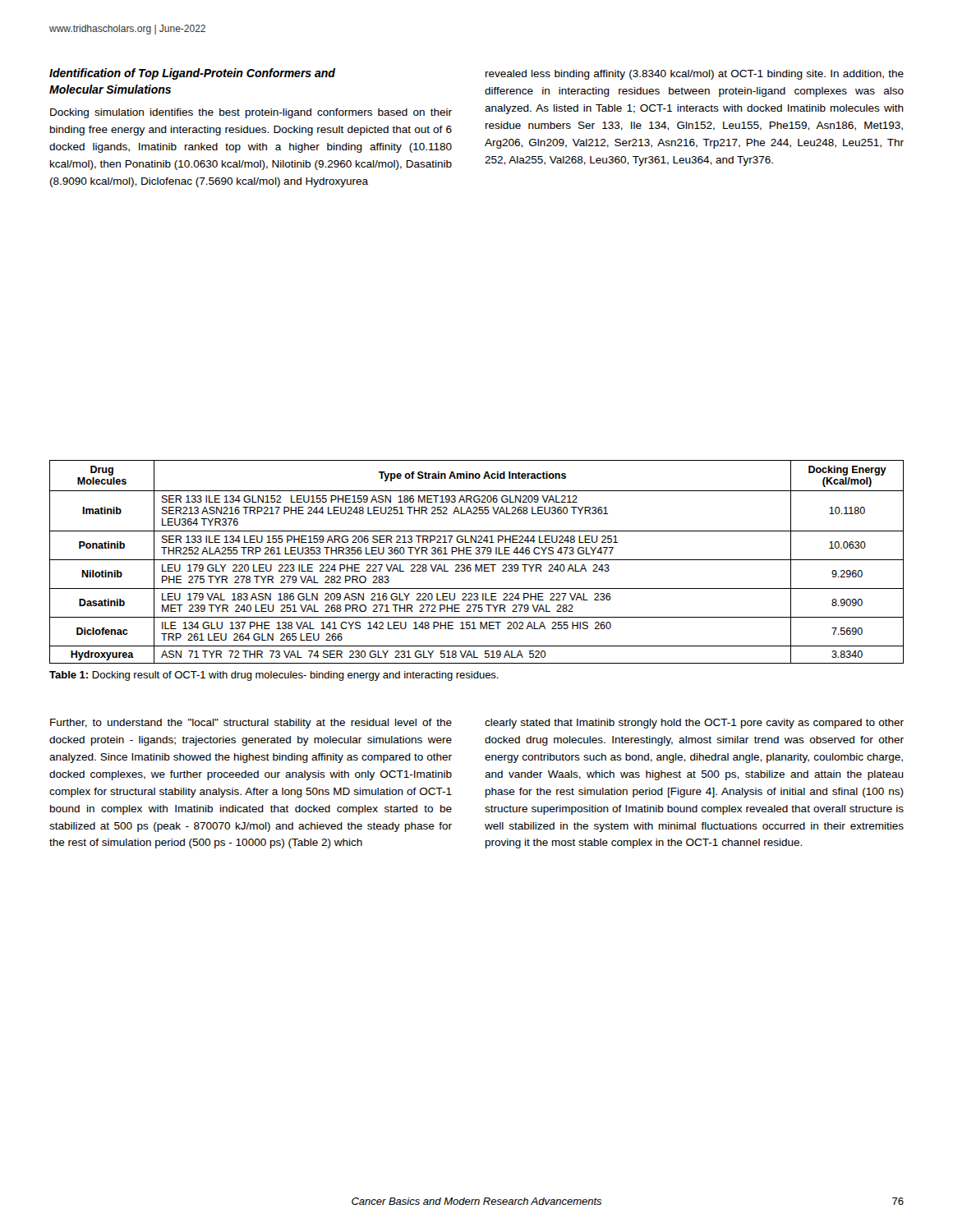Find the text starting "Further, to understand the "local""
953x1232 pixels.
pos(251,783)
